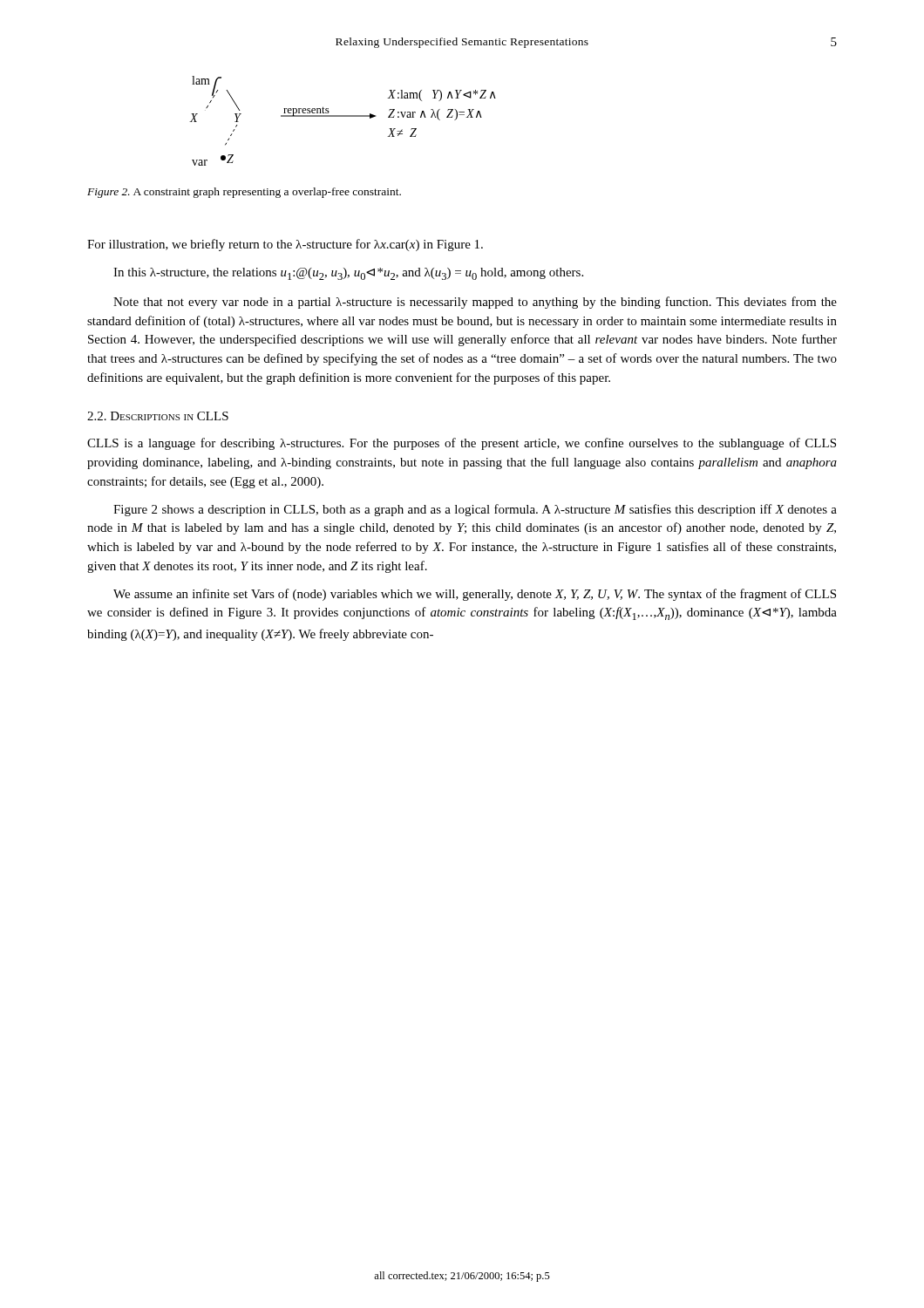Find "2.2. Descriptions in CLLS" on this page

click(x=158, y=416)
